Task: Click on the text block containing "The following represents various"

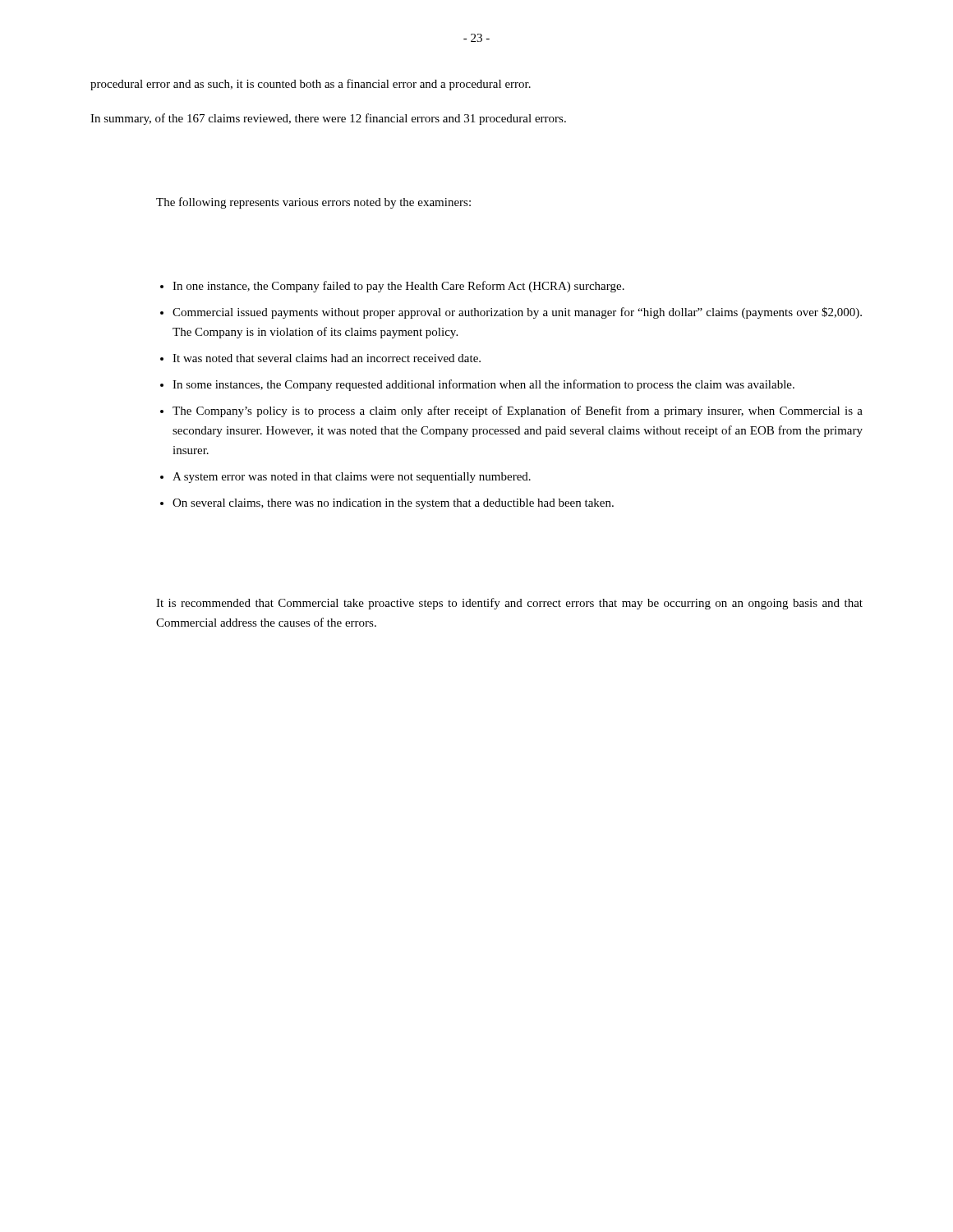Action: pos(313,203)
